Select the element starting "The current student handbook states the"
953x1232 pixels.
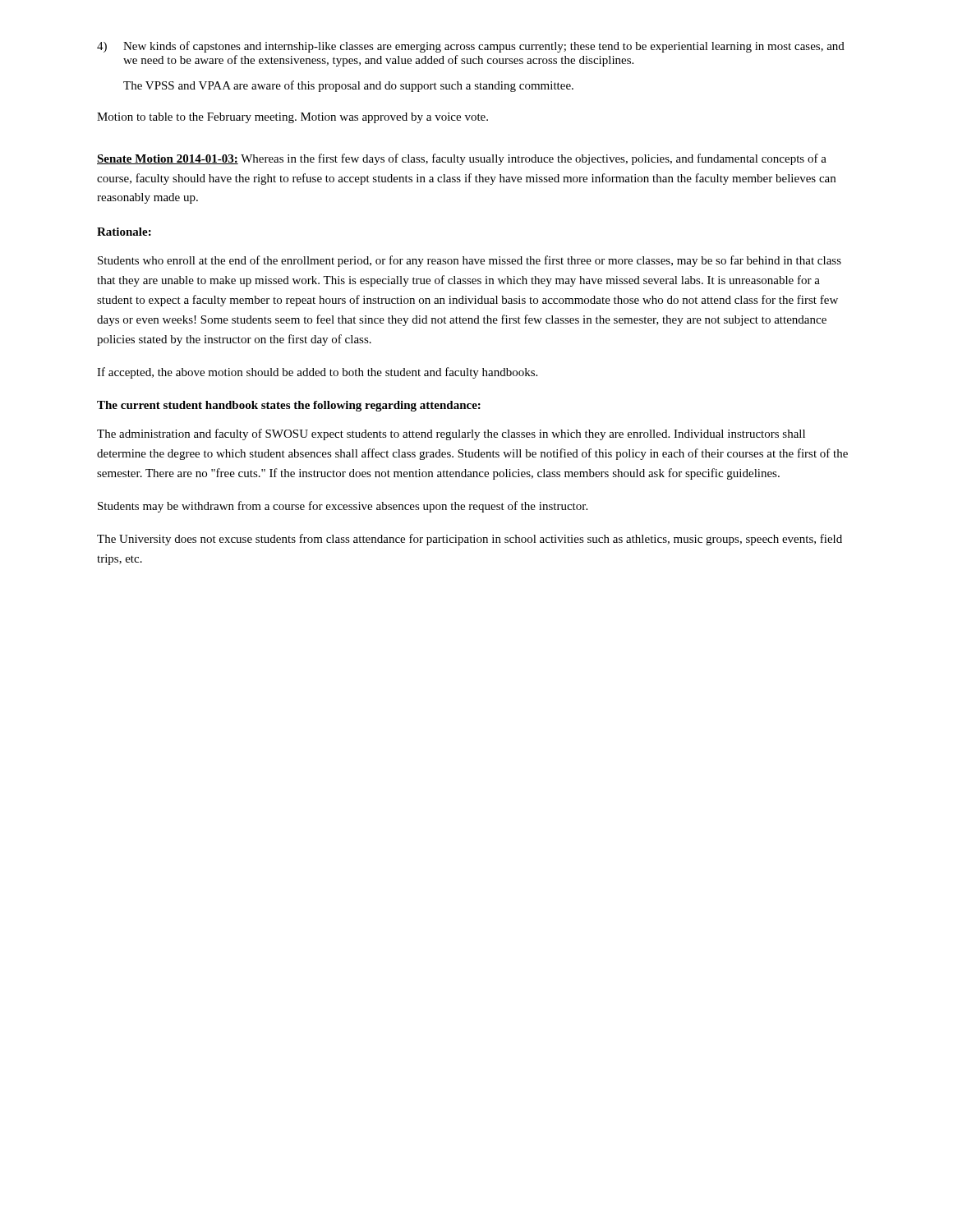point(289,405)
